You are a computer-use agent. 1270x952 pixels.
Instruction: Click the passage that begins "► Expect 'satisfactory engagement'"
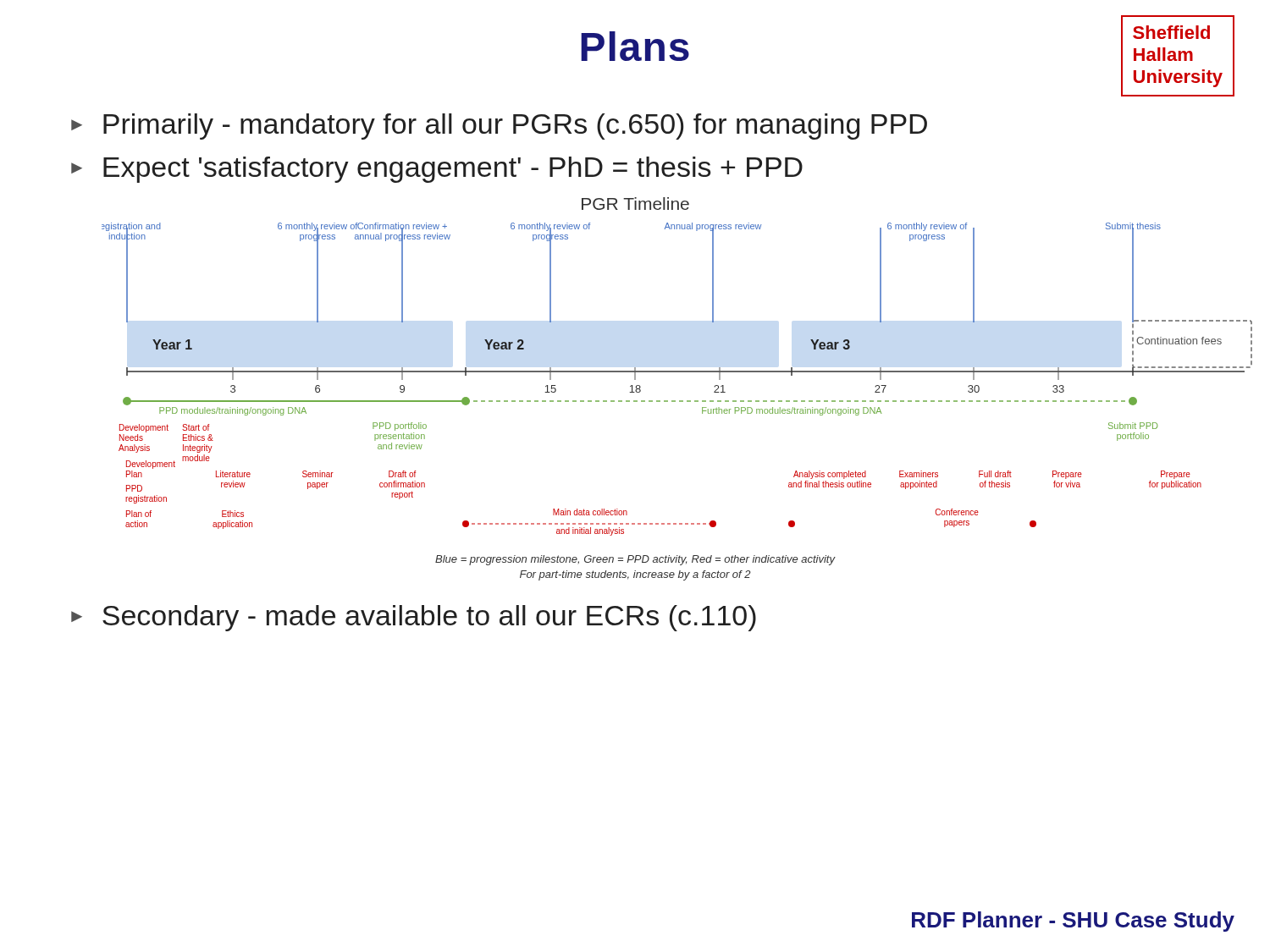(x=669, y=167)
